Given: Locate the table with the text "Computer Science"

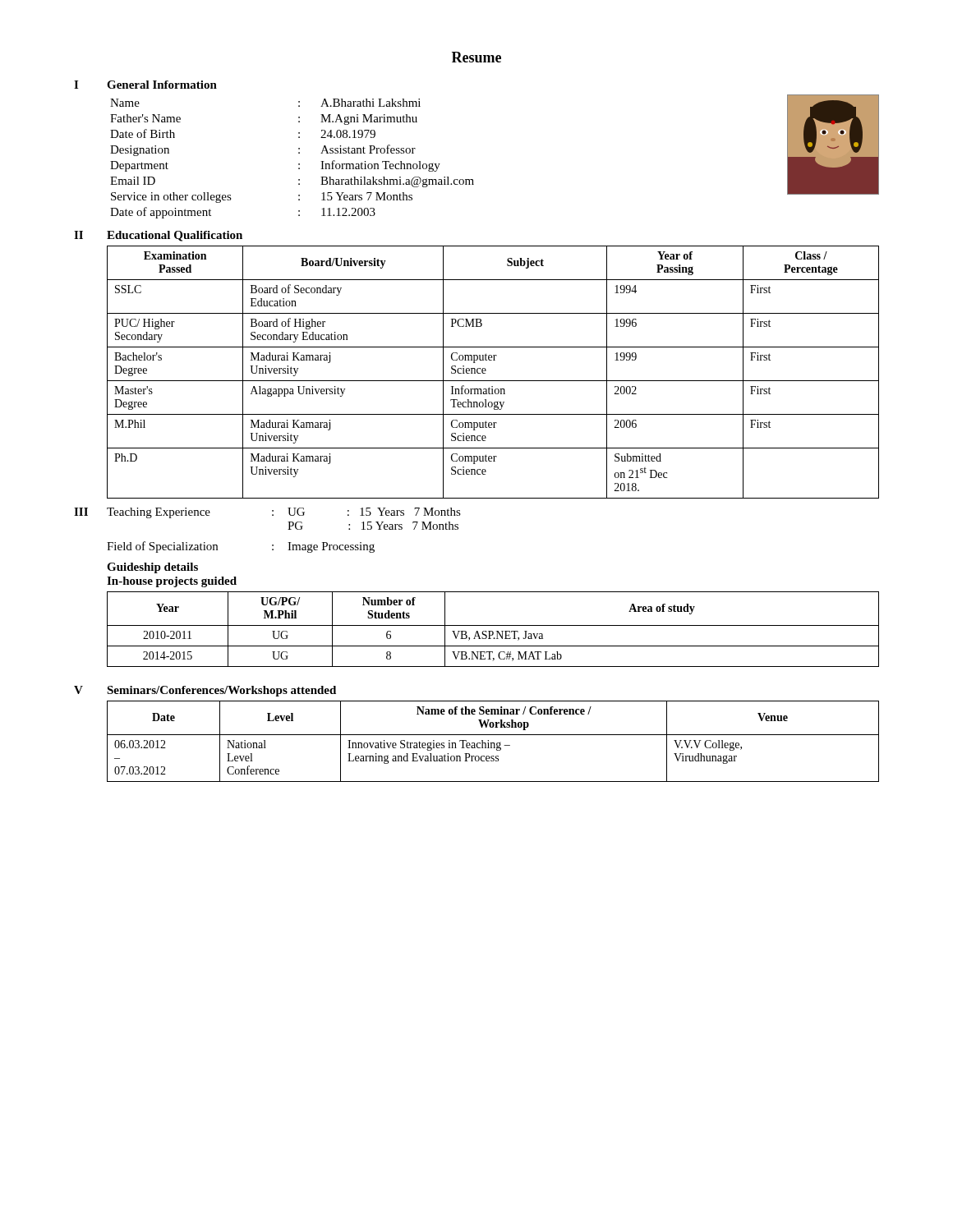Looking at the screenshot, I should (493, 372).
